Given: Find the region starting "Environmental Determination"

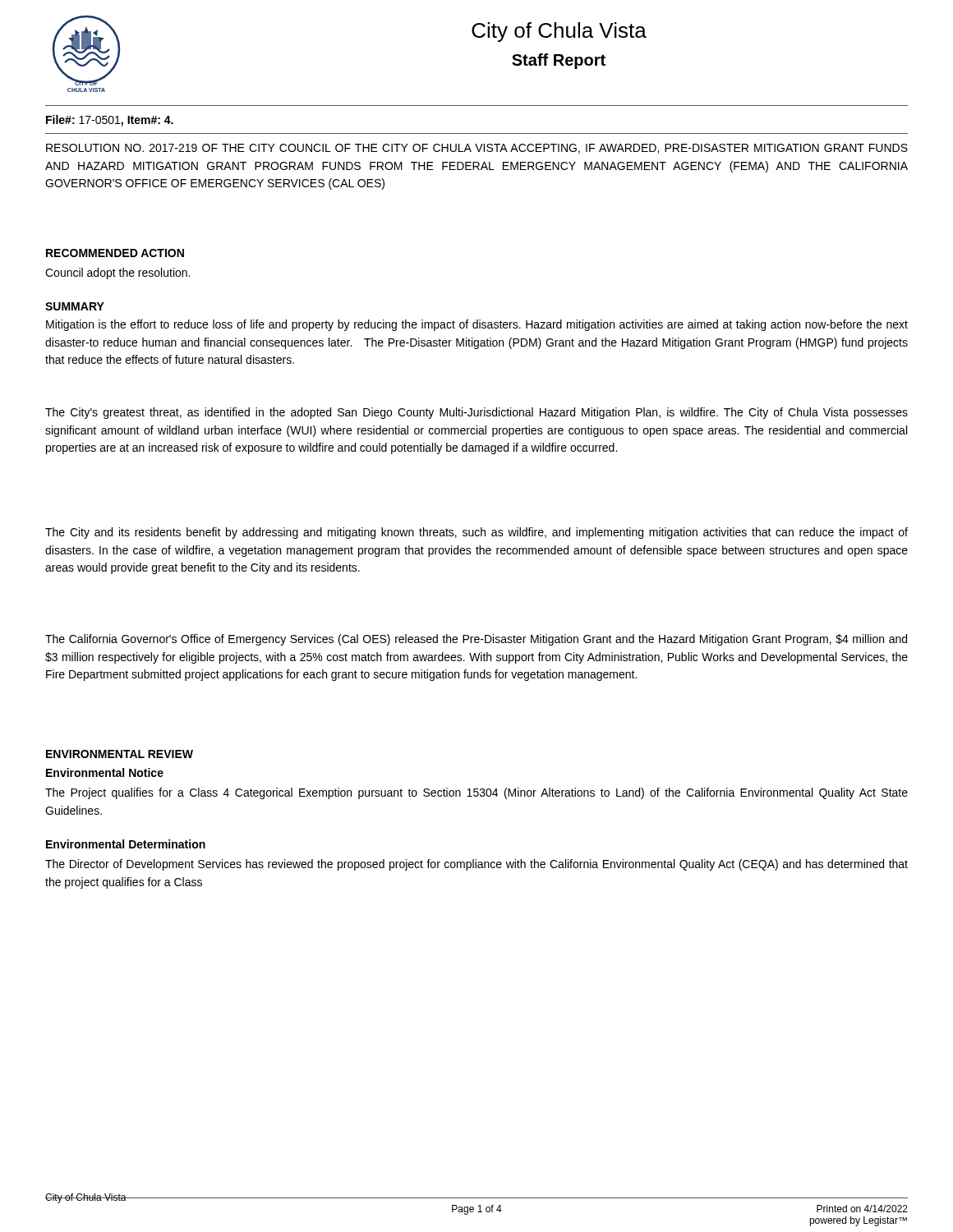Looking at the screenshot, I should pyautogui.click(x=125, y=844).
